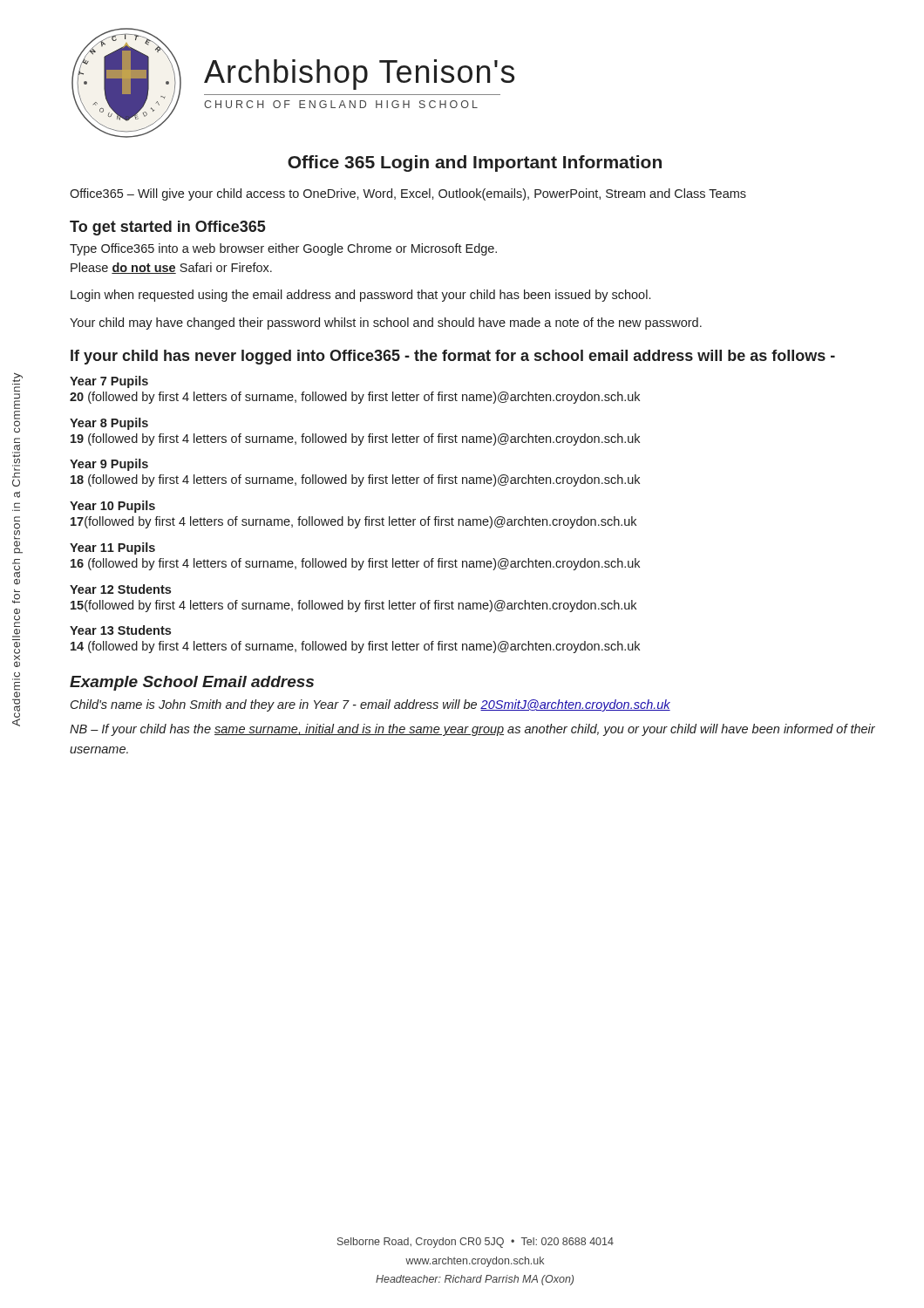
Task: Find the section header on this page that starts "If your child has never"
Action: (x=453, y=356)
